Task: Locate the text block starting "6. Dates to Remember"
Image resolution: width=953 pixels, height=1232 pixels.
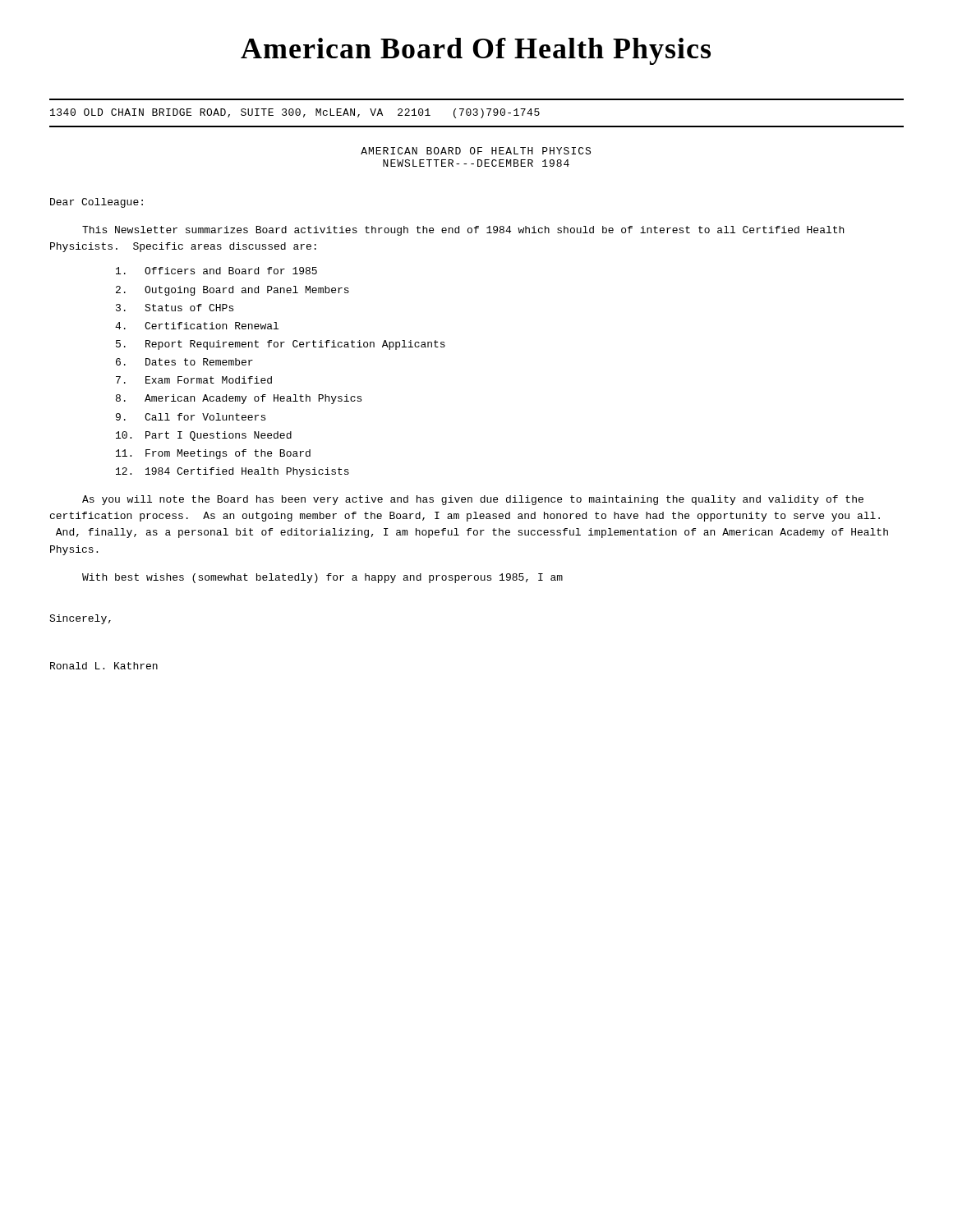Action: (x=184, y=363)
